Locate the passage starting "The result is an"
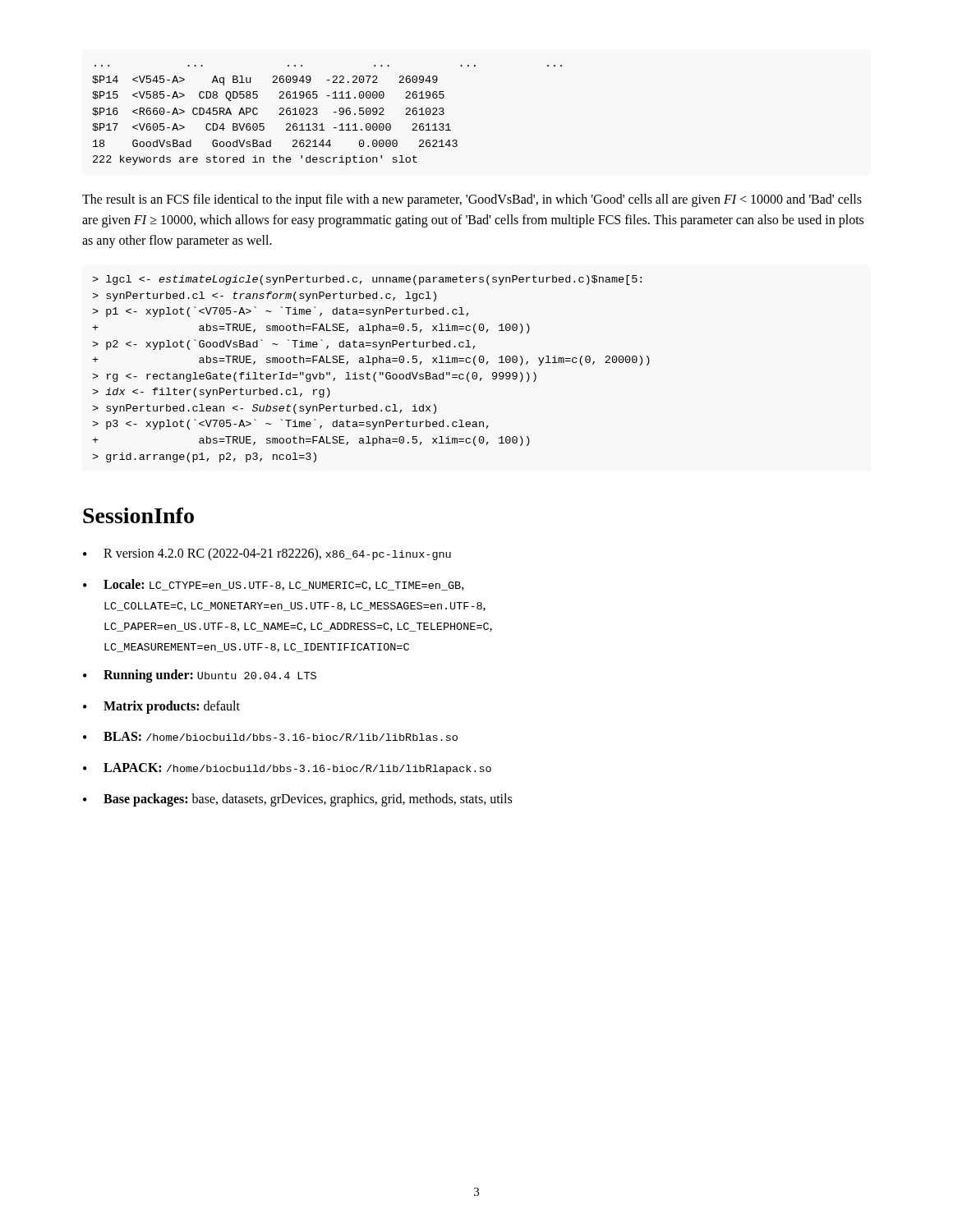953x1232 pixels. (x=476, y=220)
